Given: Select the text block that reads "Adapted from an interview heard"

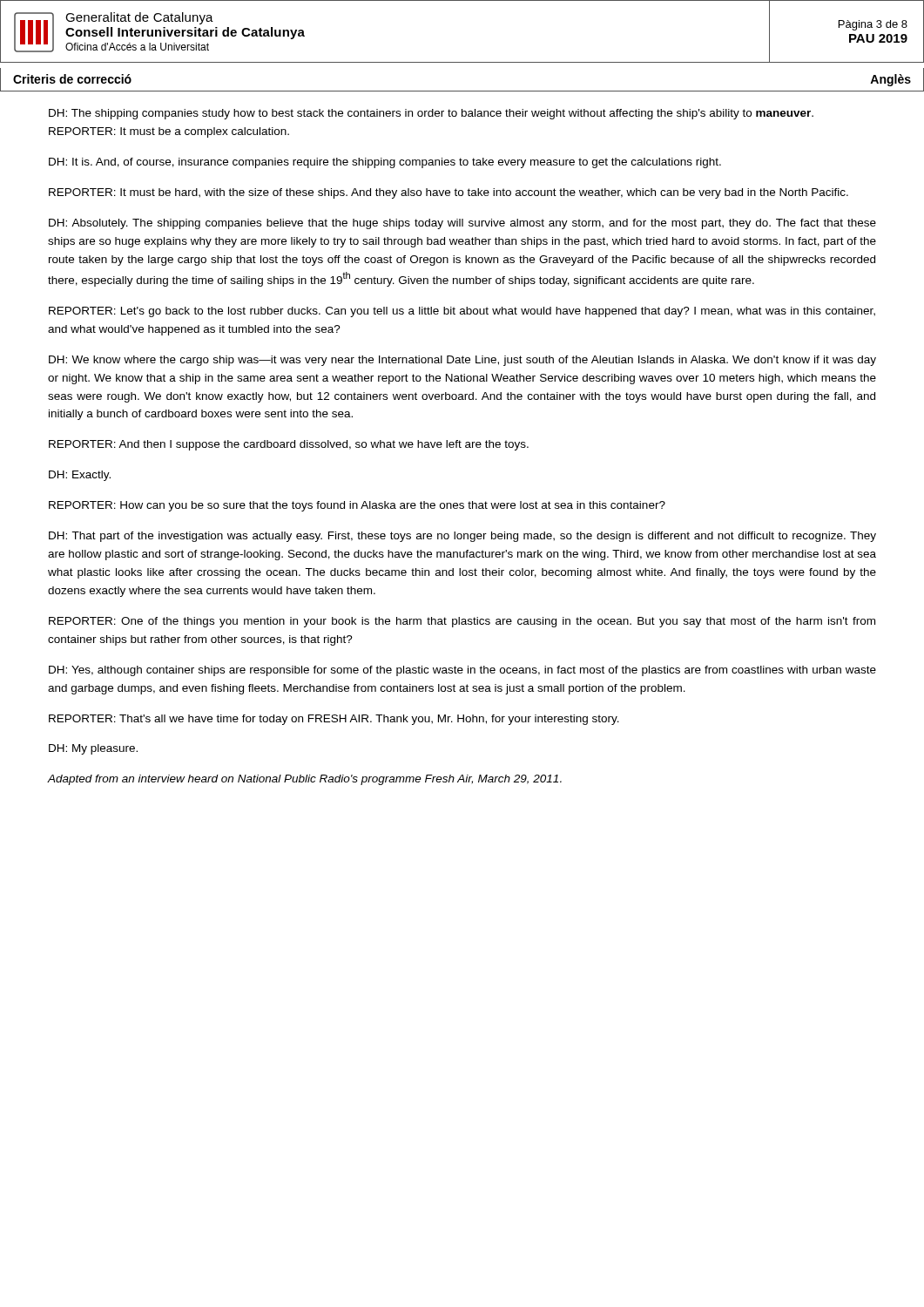Looking at the screenshot, I should click(x=305, y=779).
